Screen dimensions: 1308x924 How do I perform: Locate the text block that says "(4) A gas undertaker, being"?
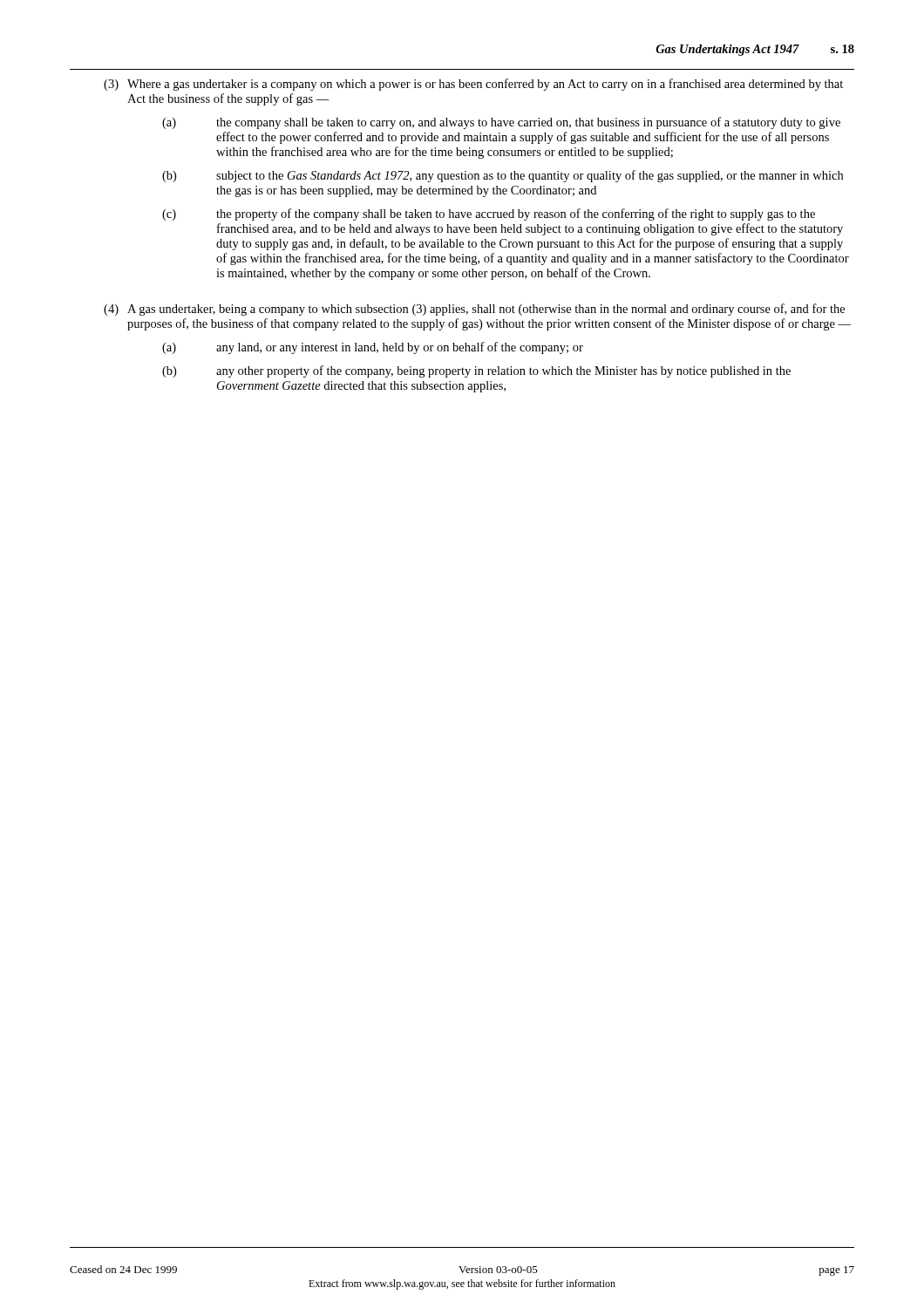click(x=462, y=352)
